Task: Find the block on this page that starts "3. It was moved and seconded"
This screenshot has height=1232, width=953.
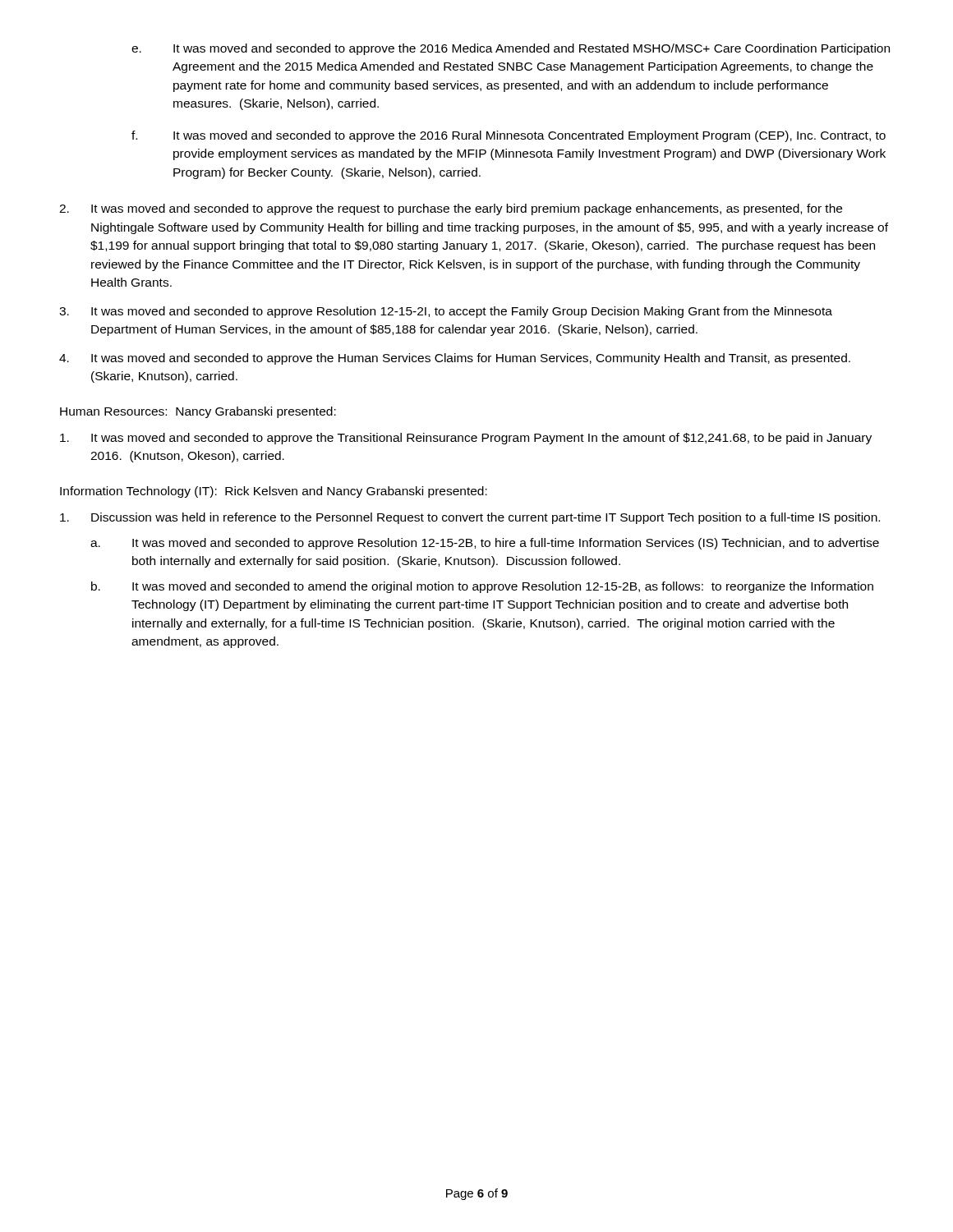Action: (476, 320)
